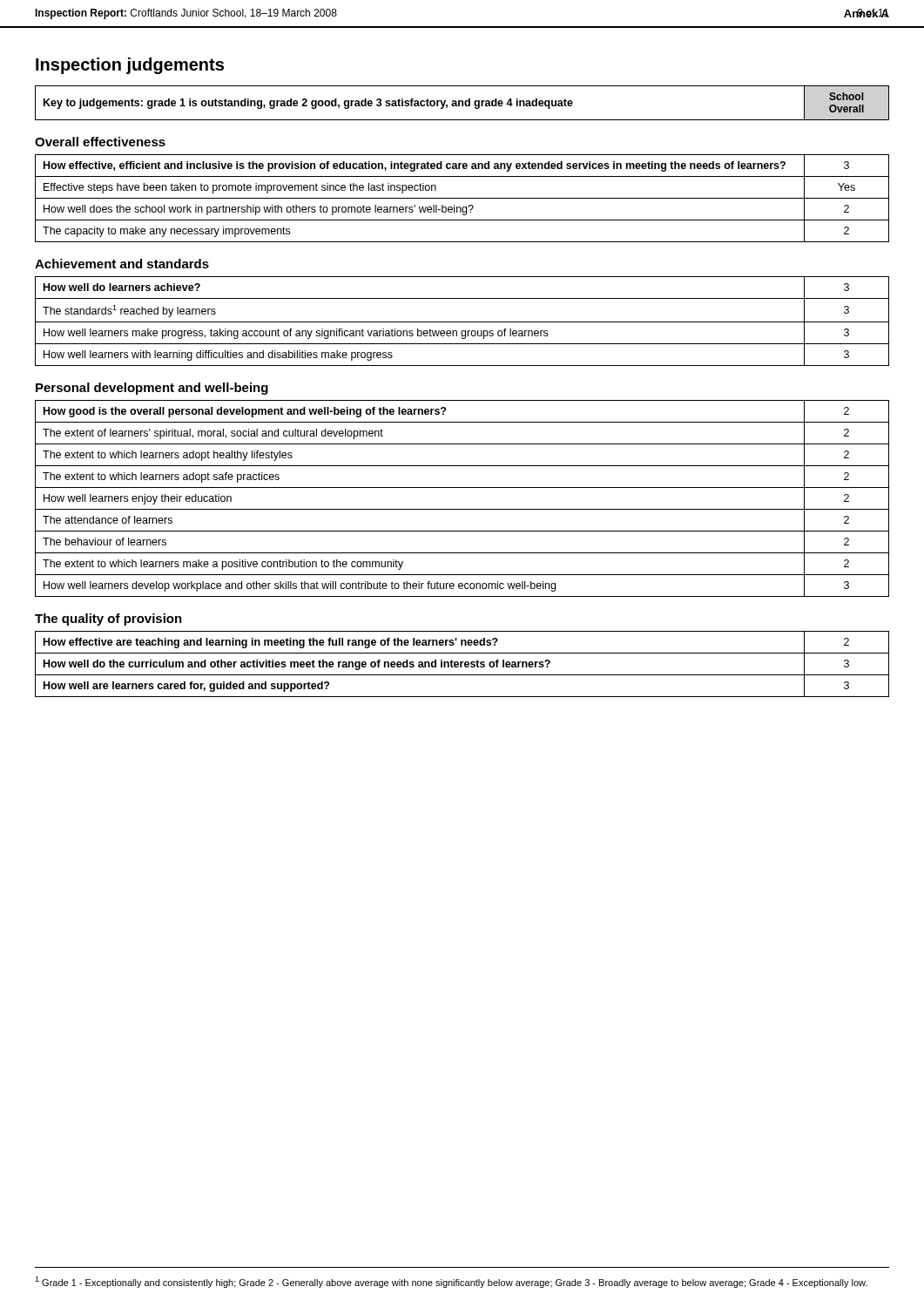This screenshot has height=1307, width=924.
Task: Find the section header on this page that starts "The quality of"
Action: (109, 618)
